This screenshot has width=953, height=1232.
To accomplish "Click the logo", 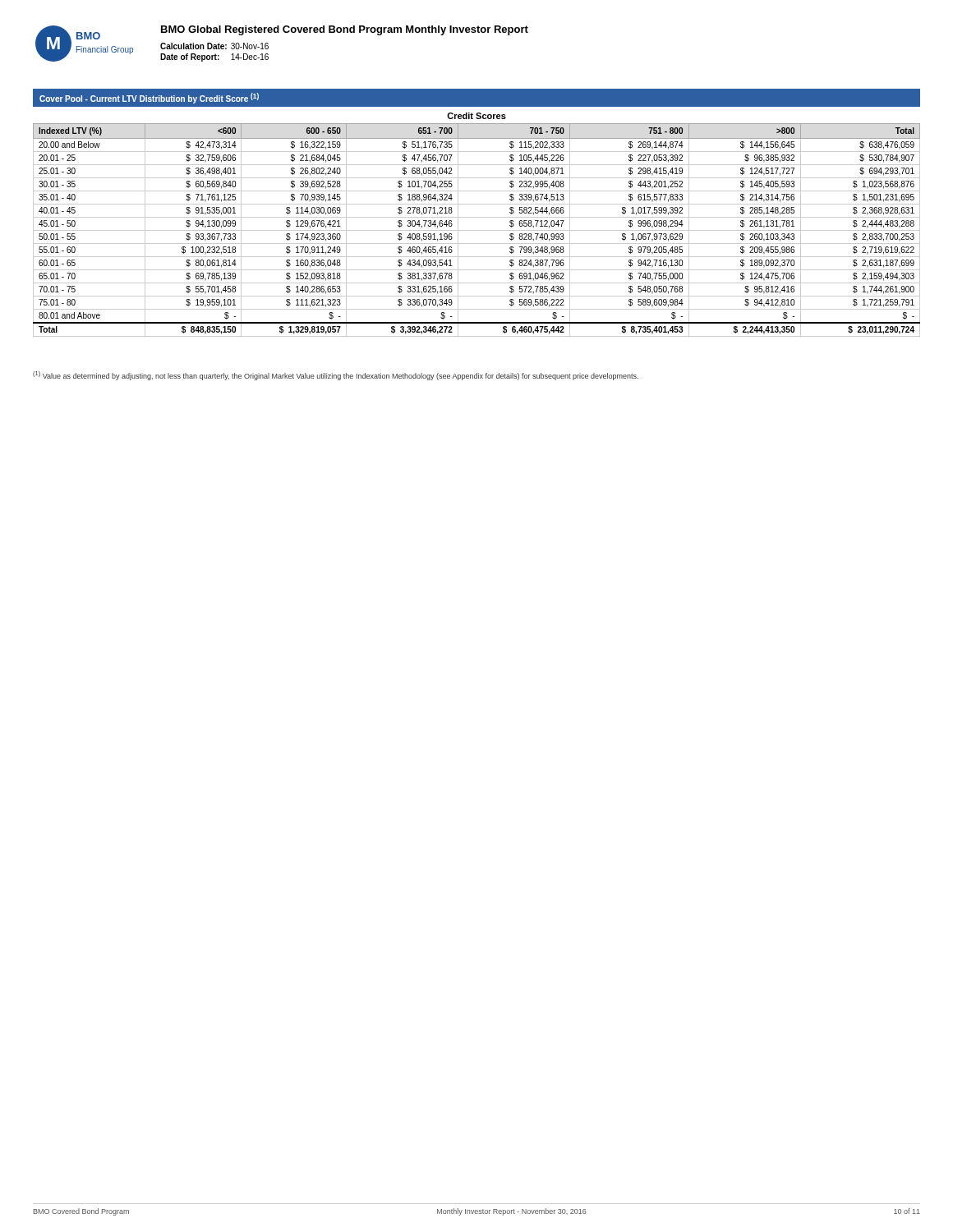I will click(x=90, y=44).
